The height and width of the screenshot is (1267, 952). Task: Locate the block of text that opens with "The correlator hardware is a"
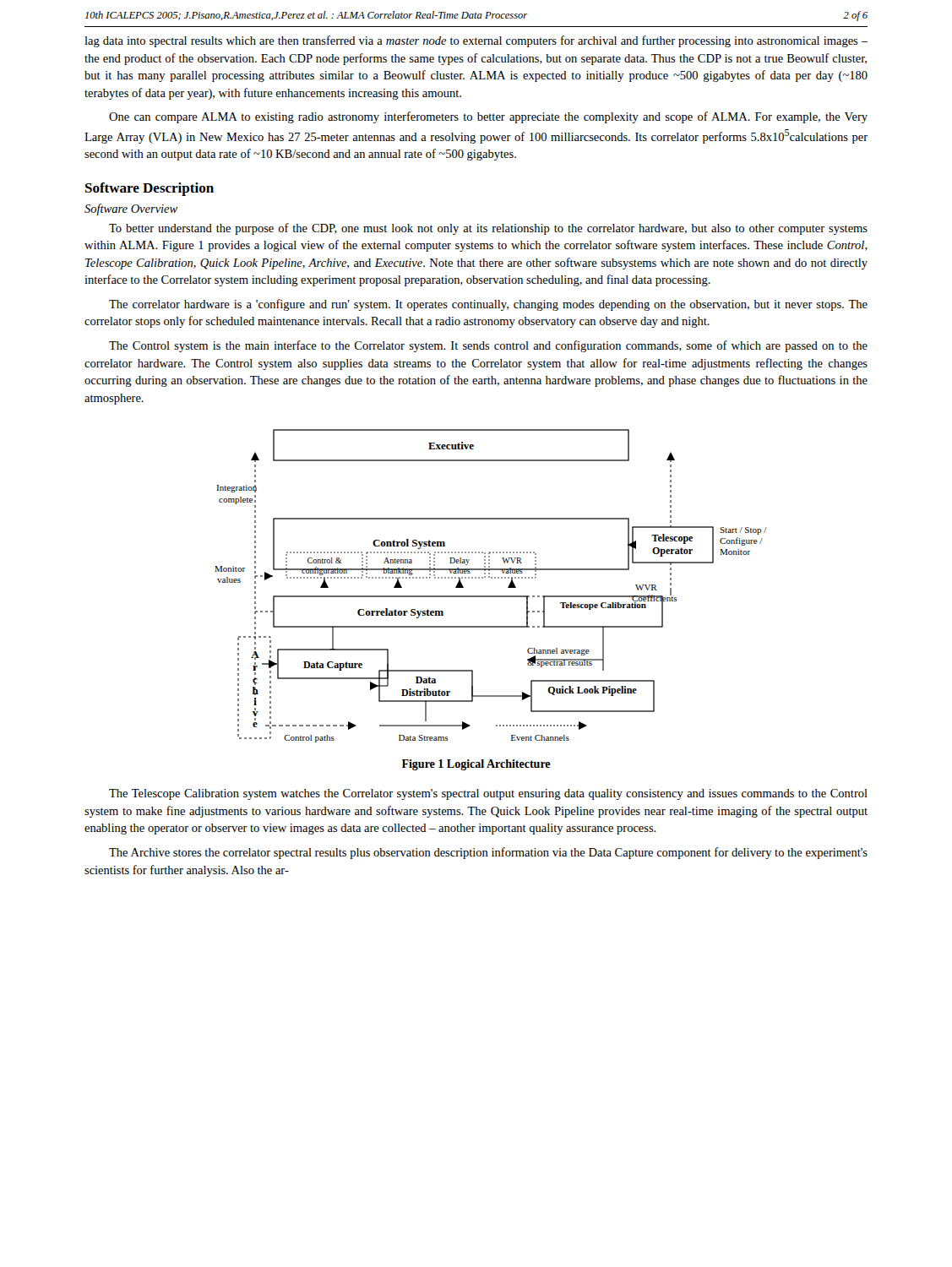[x=476, y=313]
